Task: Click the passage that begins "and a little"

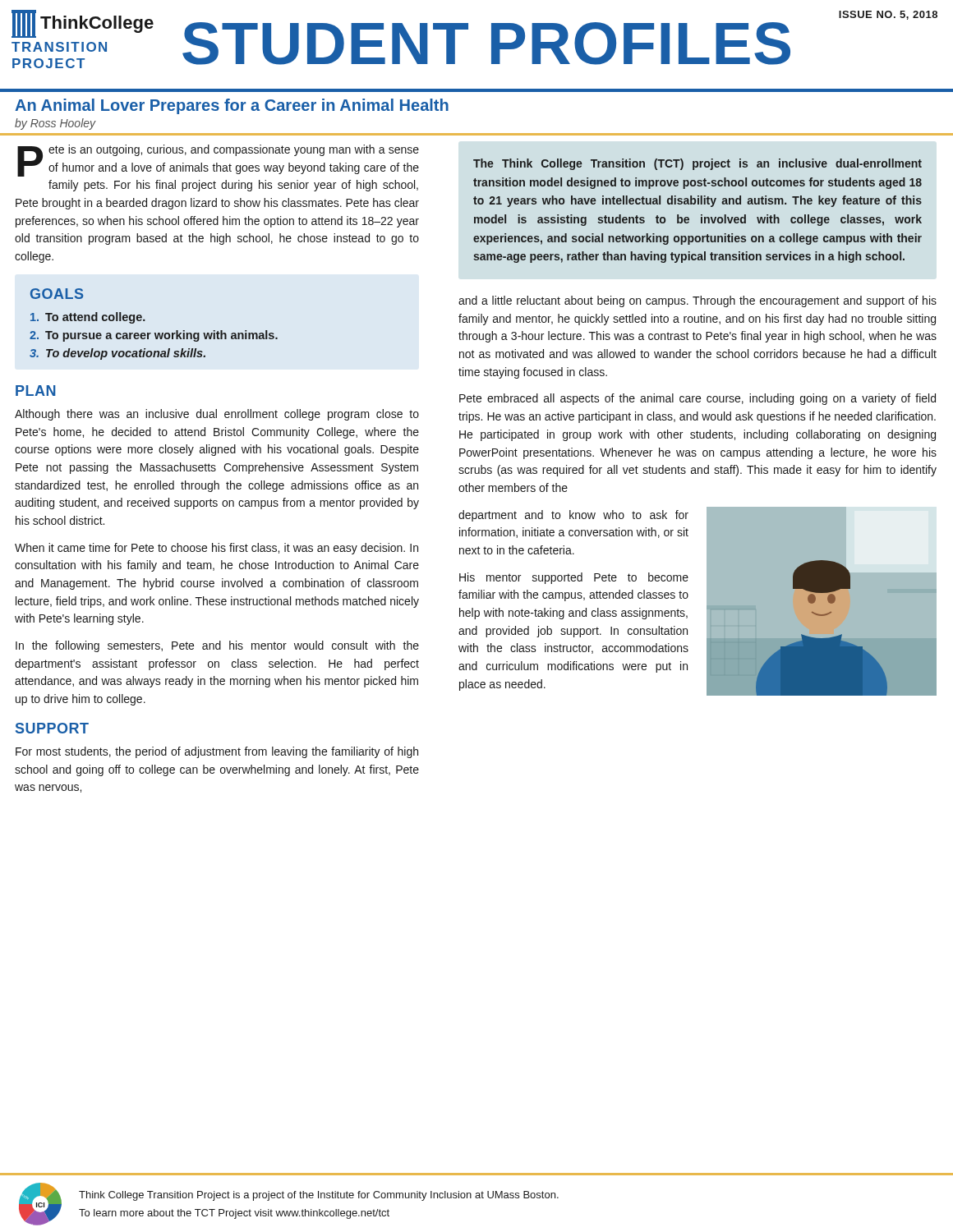Action: 698,336
